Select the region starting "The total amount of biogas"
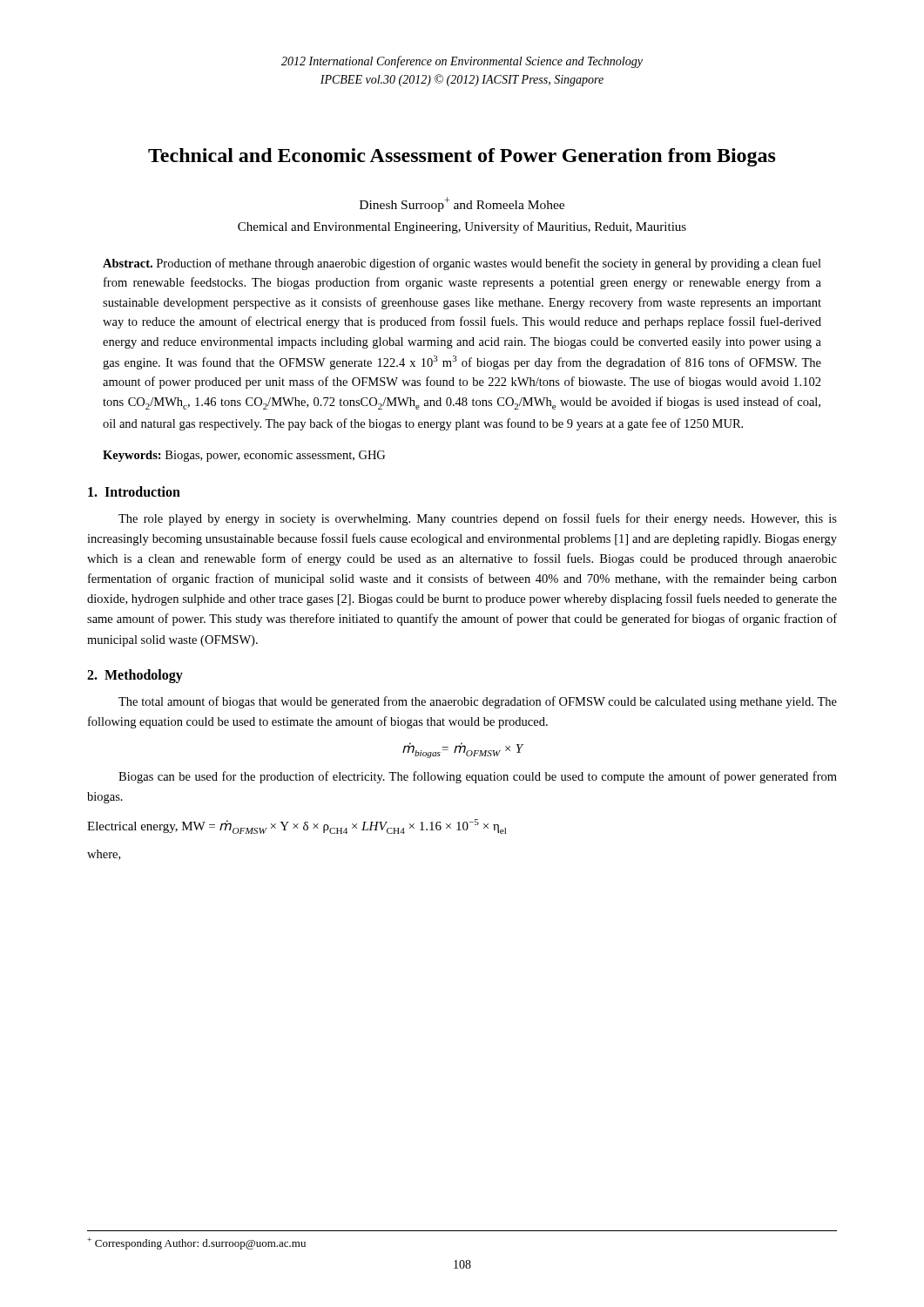Screen dimensions: 1307x924 pyautogui.click(x=462, y=711)
